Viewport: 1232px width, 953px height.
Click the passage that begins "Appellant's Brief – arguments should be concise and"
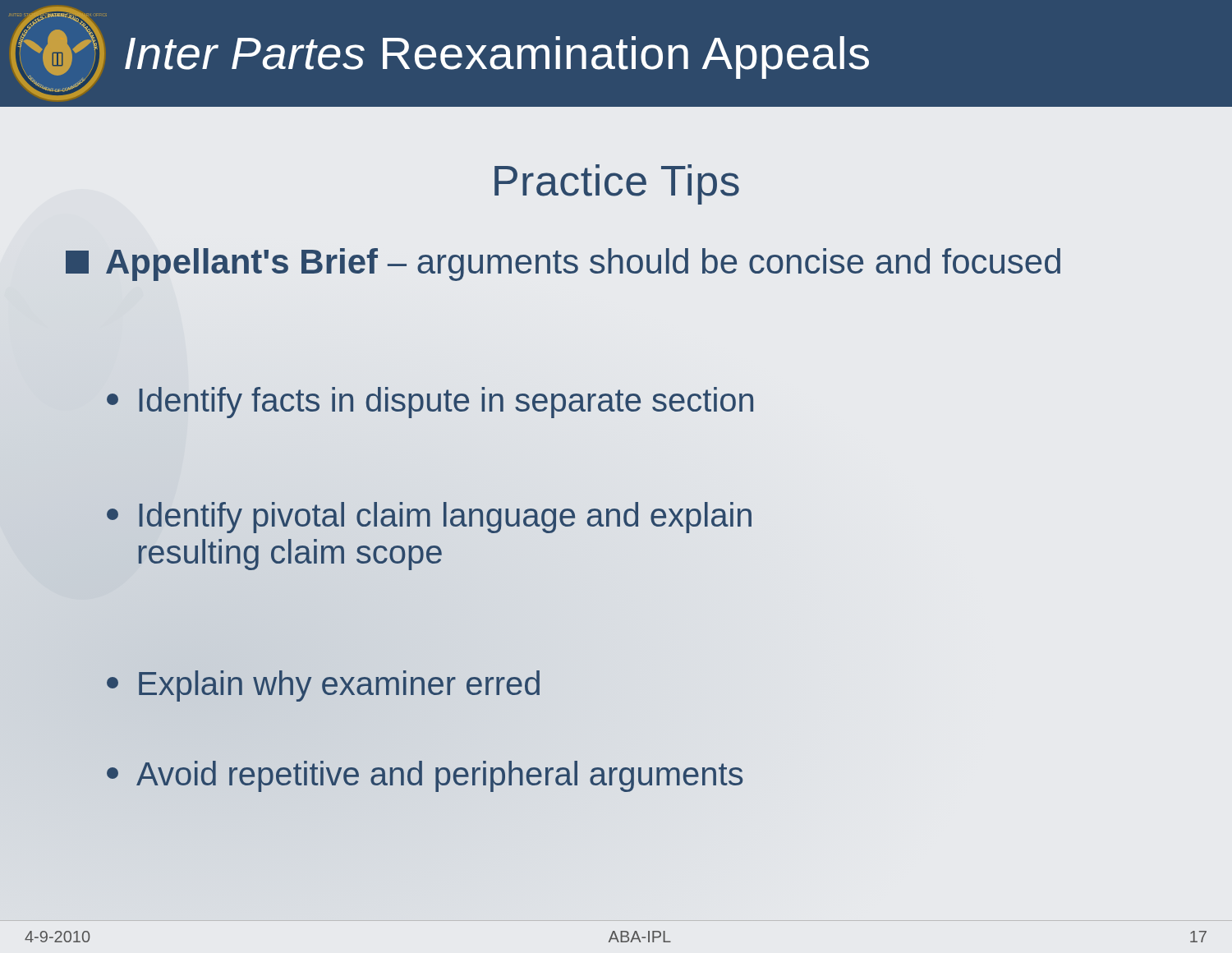(x=564, y=262)
